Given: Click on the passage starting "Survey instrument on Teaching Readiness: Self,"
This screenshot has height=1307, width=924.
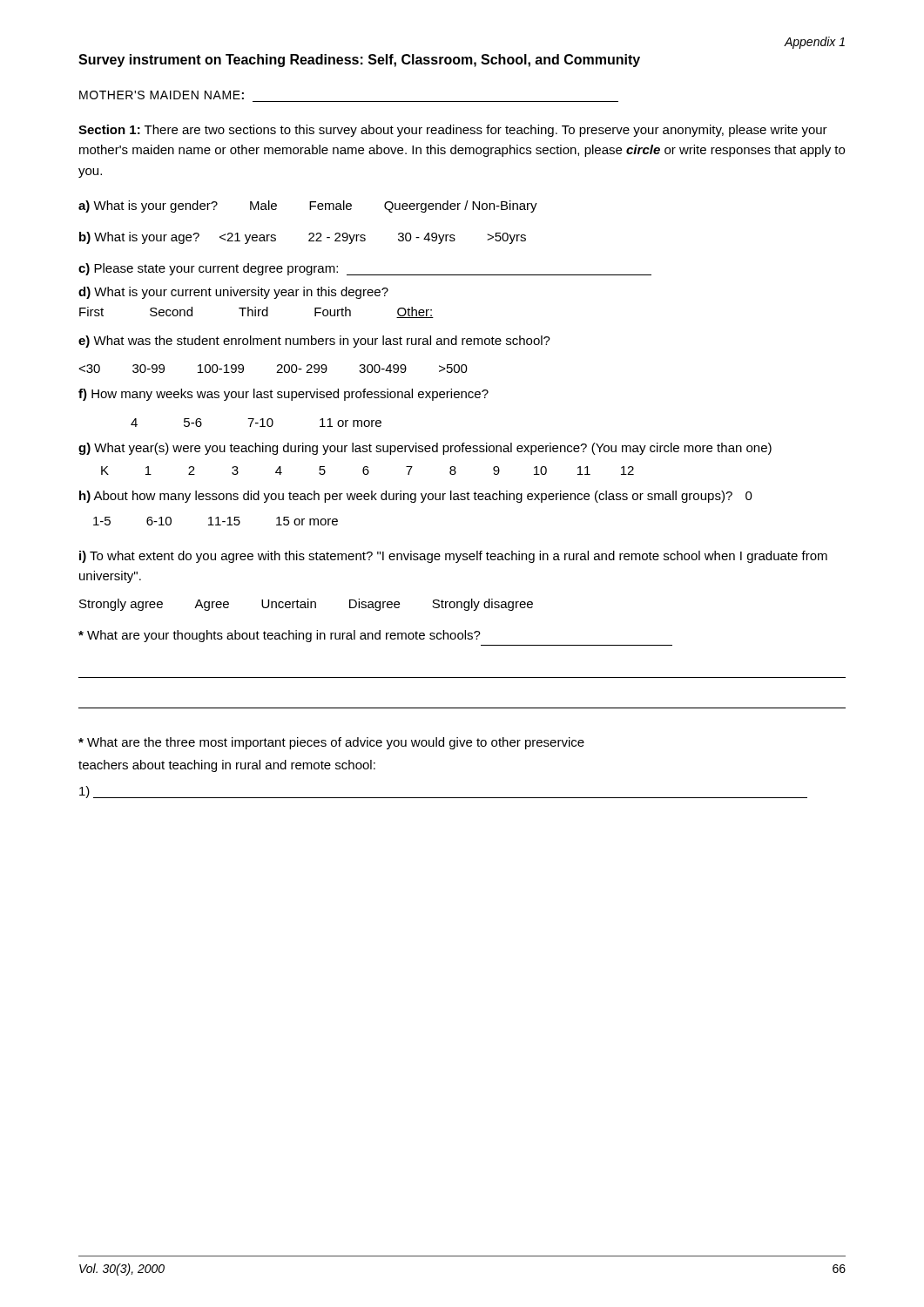Looking at the screenshot, I should pyautogui.click(x=359, y=60).
